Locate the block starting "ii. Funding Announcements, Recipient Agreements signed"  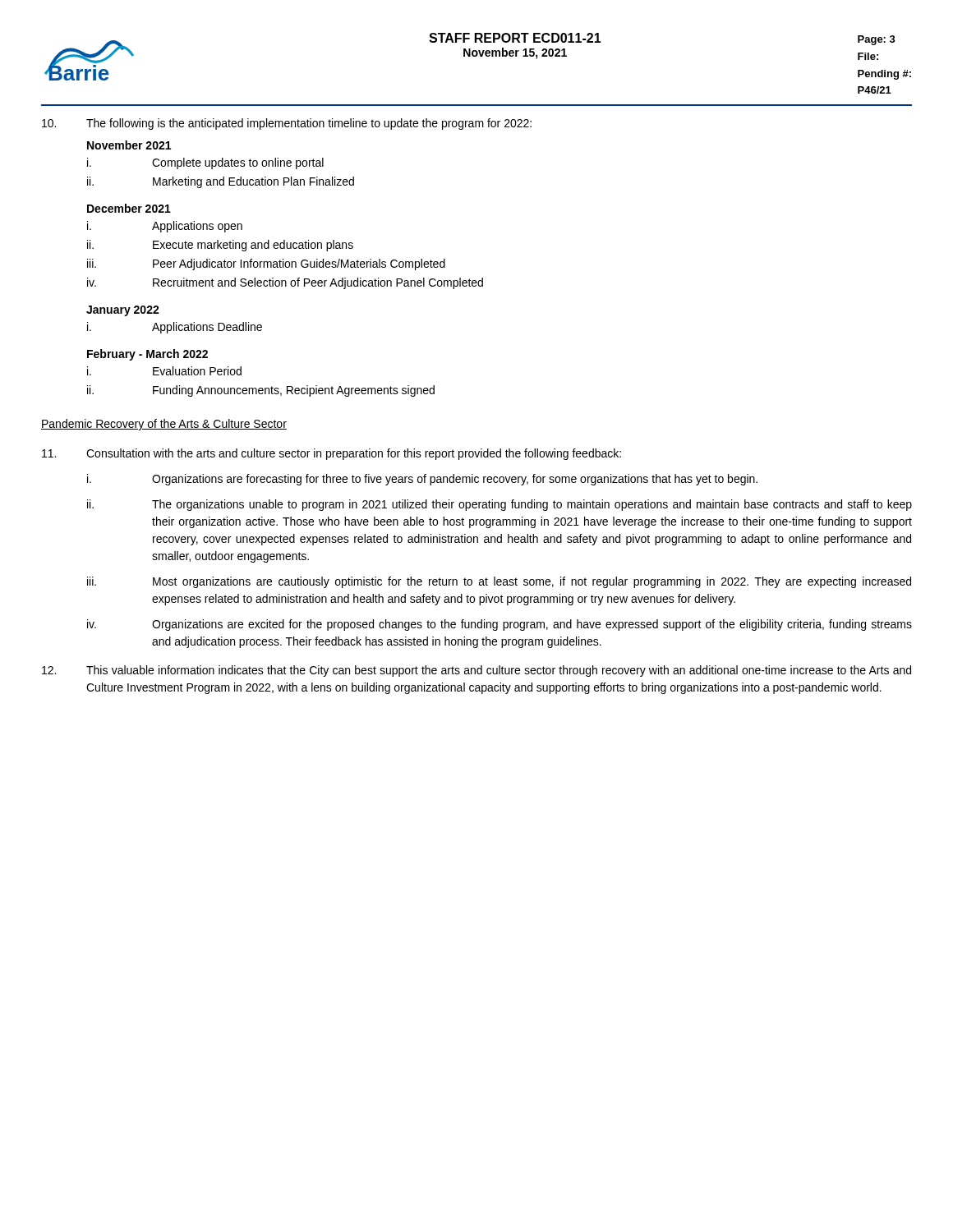point(261,391)
